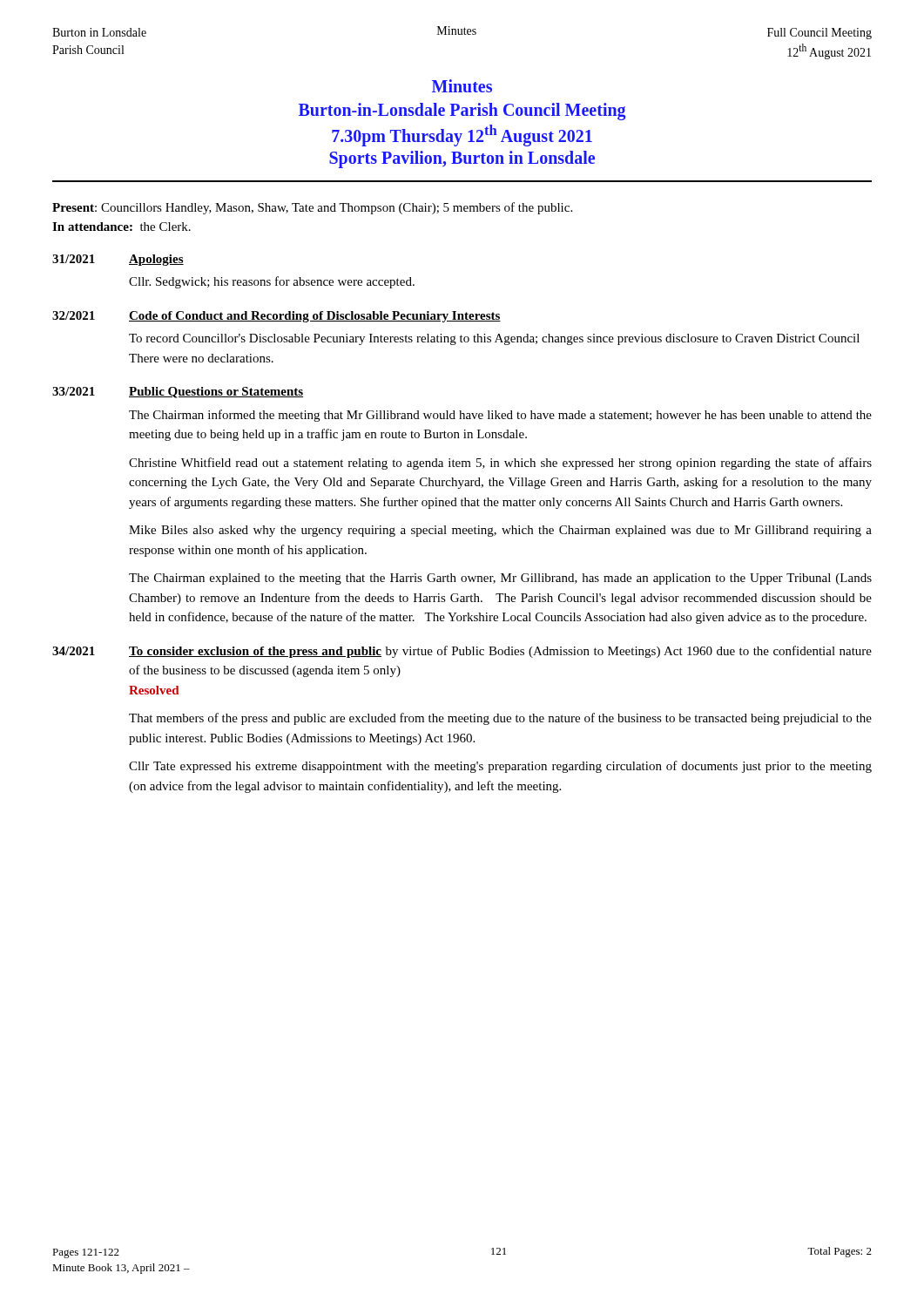Image resolution: width=924 pixels, height=1307 pixels.
Task: Point to the block beginning "Christine Whitfield read"
Action: coord(500,482)
